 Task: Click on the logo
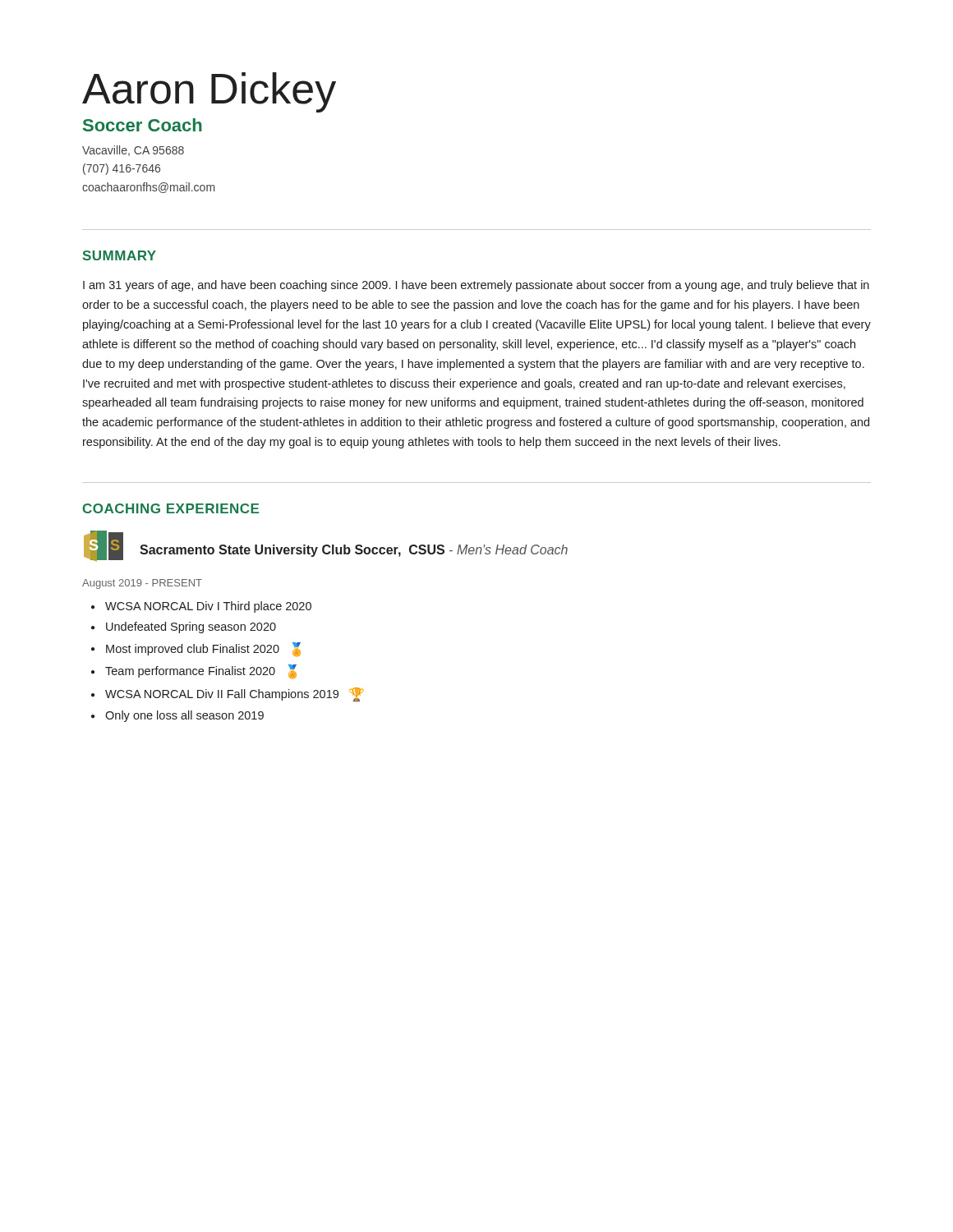476,551
